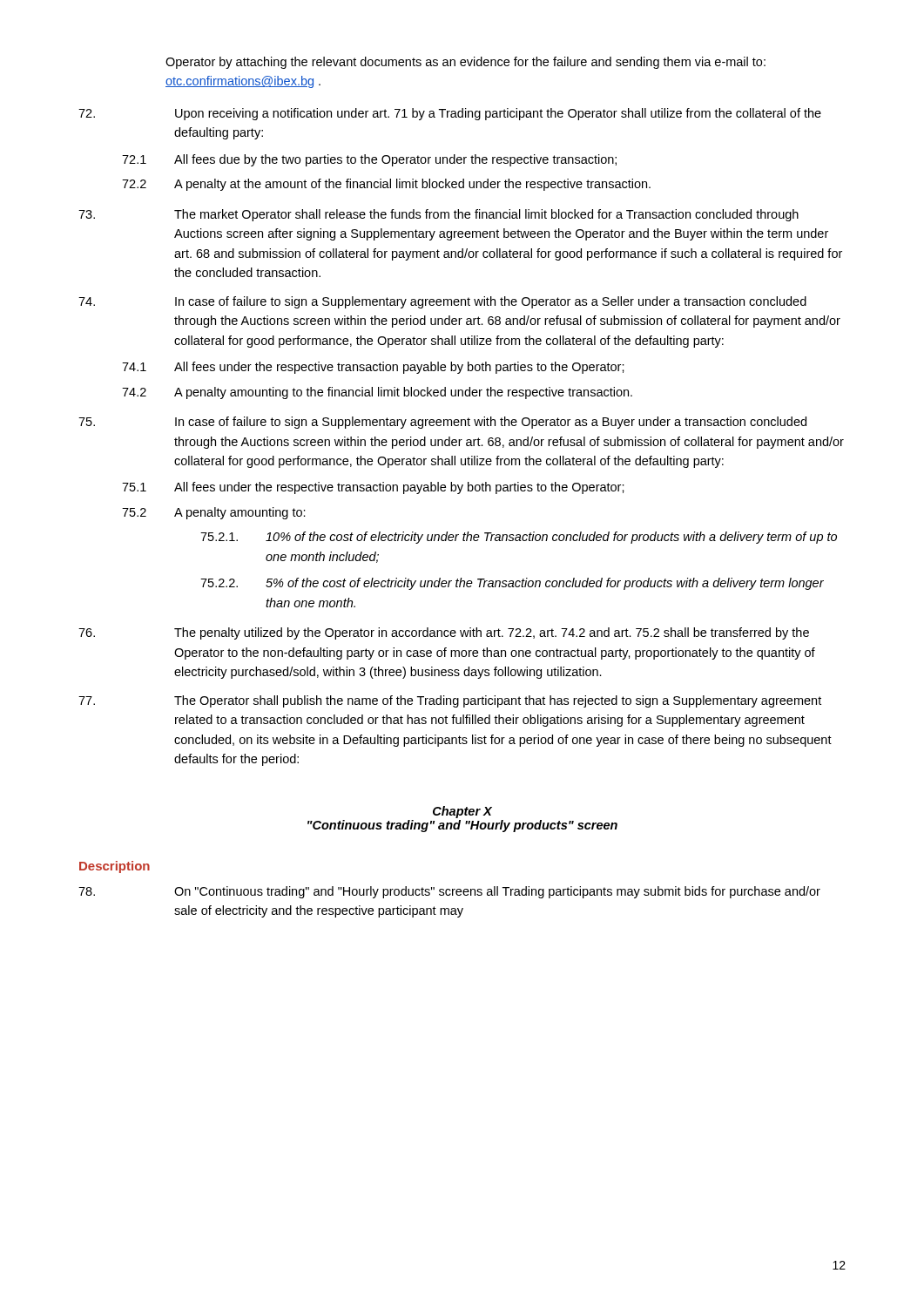The image size is (924, 1307).
Task: Where is the passage that starts "76. The penalty utilized by the Operator in"?
Action: pos(462,653)
